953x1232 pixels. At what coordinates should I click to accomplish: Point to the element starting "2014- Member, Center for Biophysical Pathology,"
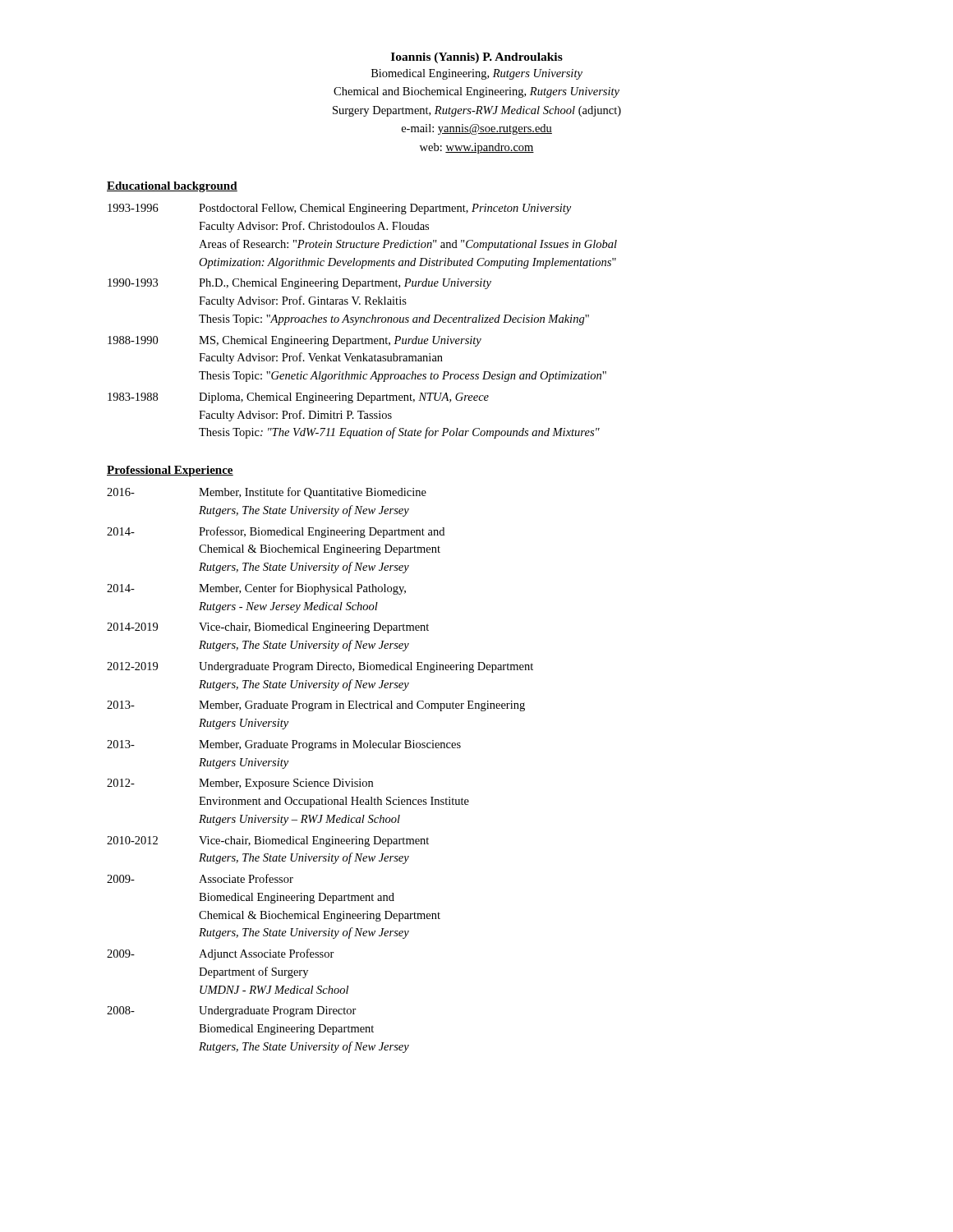(256, 589)
